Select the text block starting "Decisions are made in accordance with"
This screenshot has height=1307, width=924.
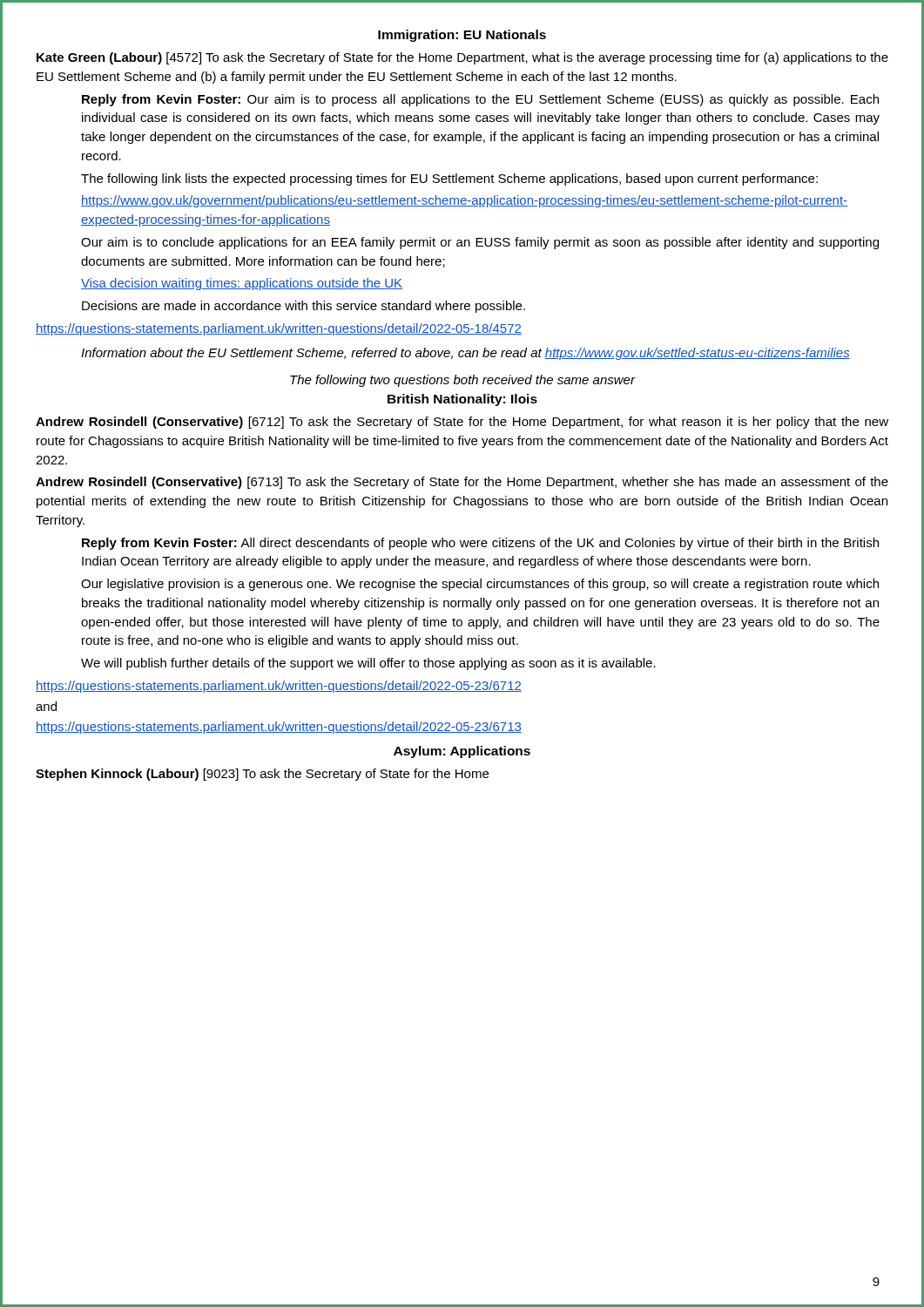click(x=304, y=305)
